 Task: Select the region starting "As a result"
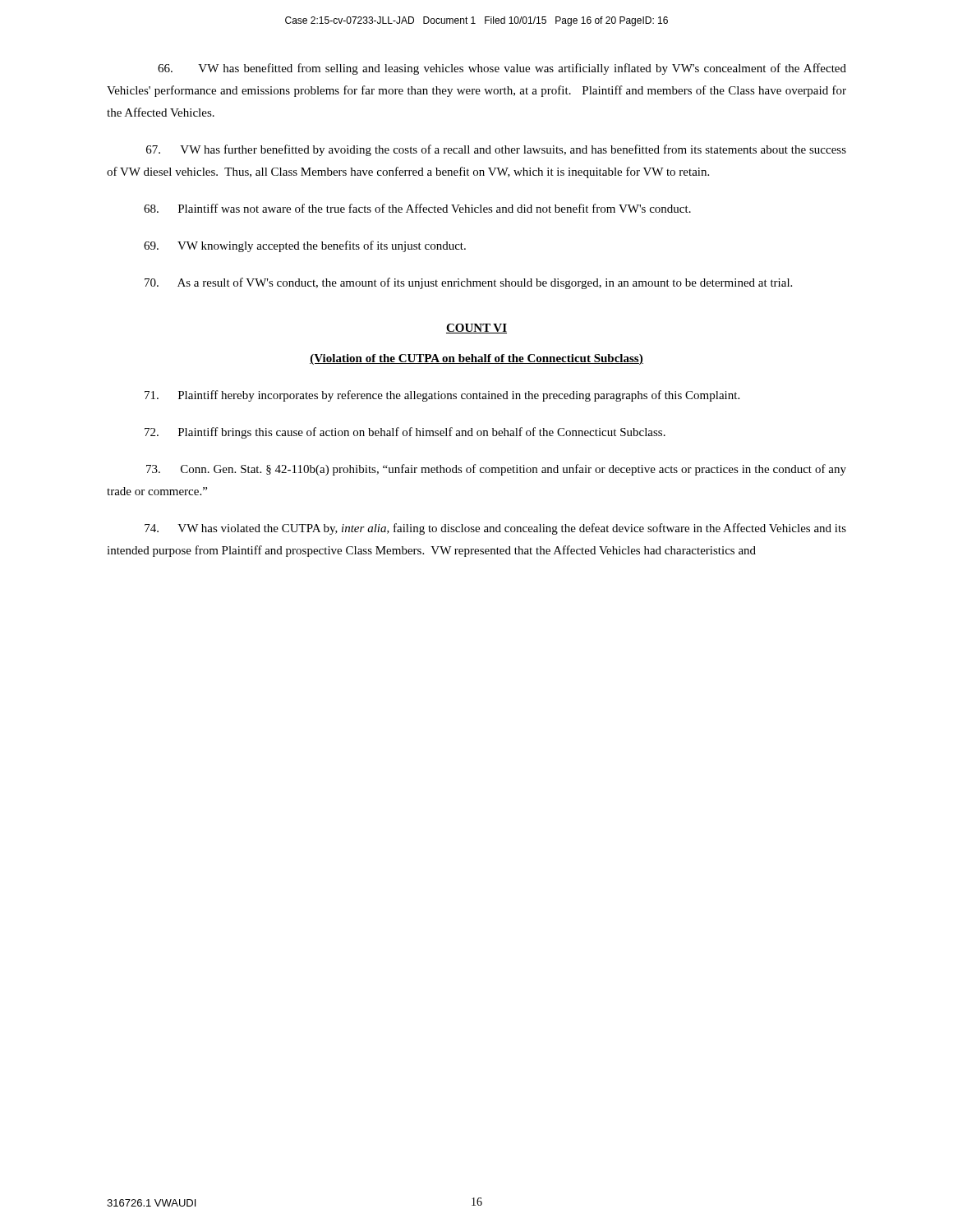[x=450, y=283]
